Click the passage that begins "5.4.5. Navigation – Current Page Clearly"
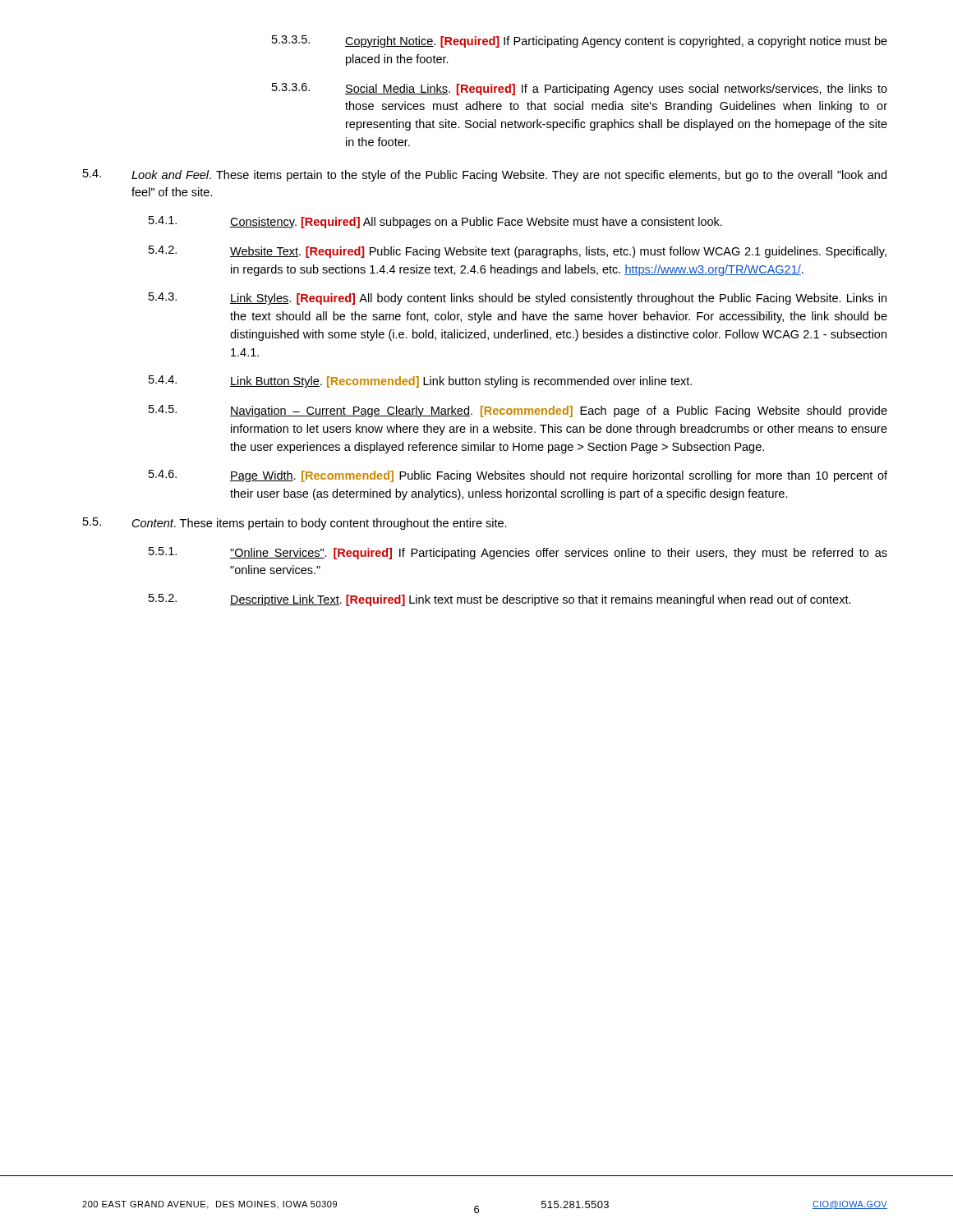This screenshot has width=953, height=1232. click(518, 429)
